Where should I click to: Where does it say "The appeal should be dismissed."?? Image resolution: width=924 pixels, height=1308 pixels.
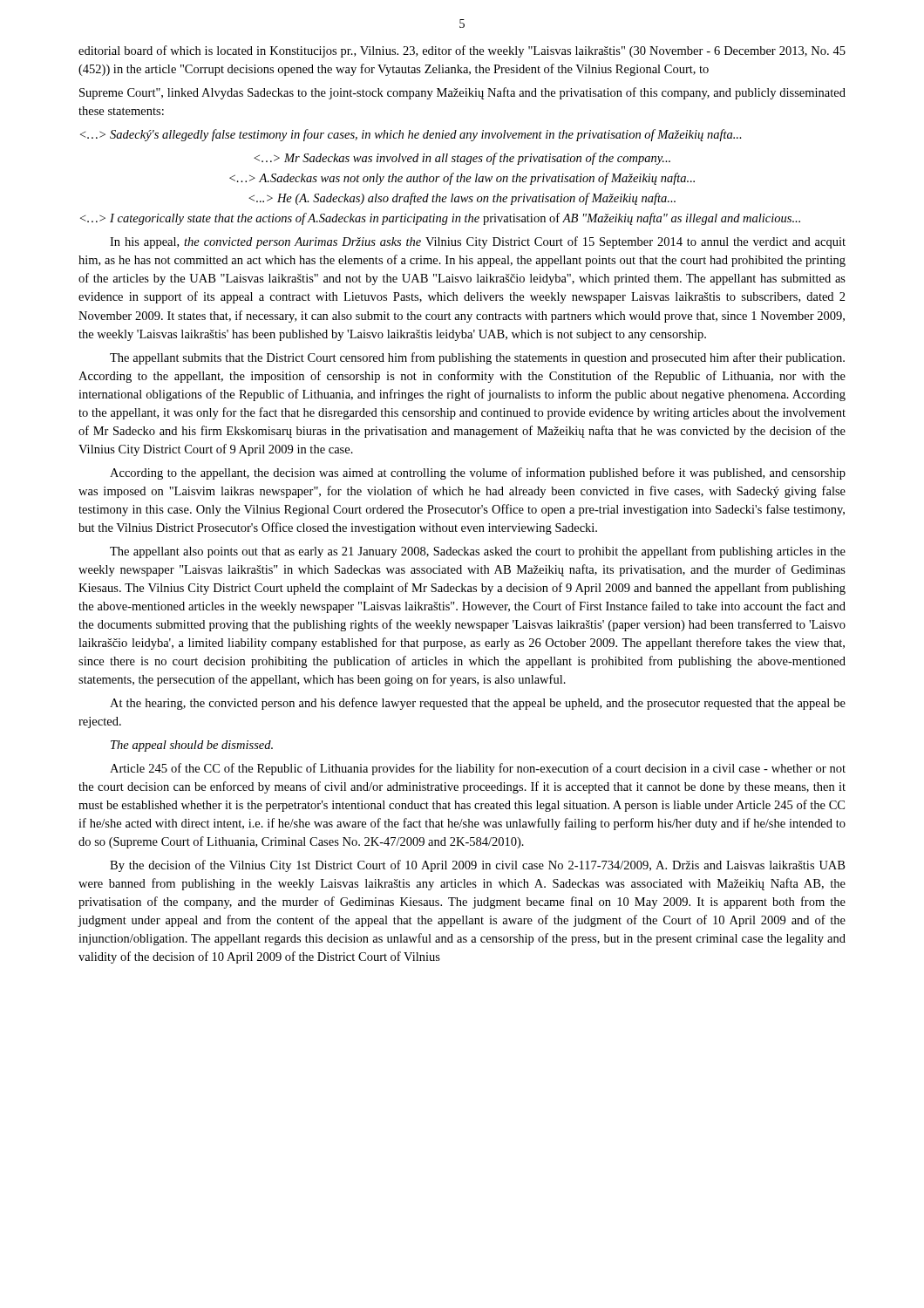[192, 746]
